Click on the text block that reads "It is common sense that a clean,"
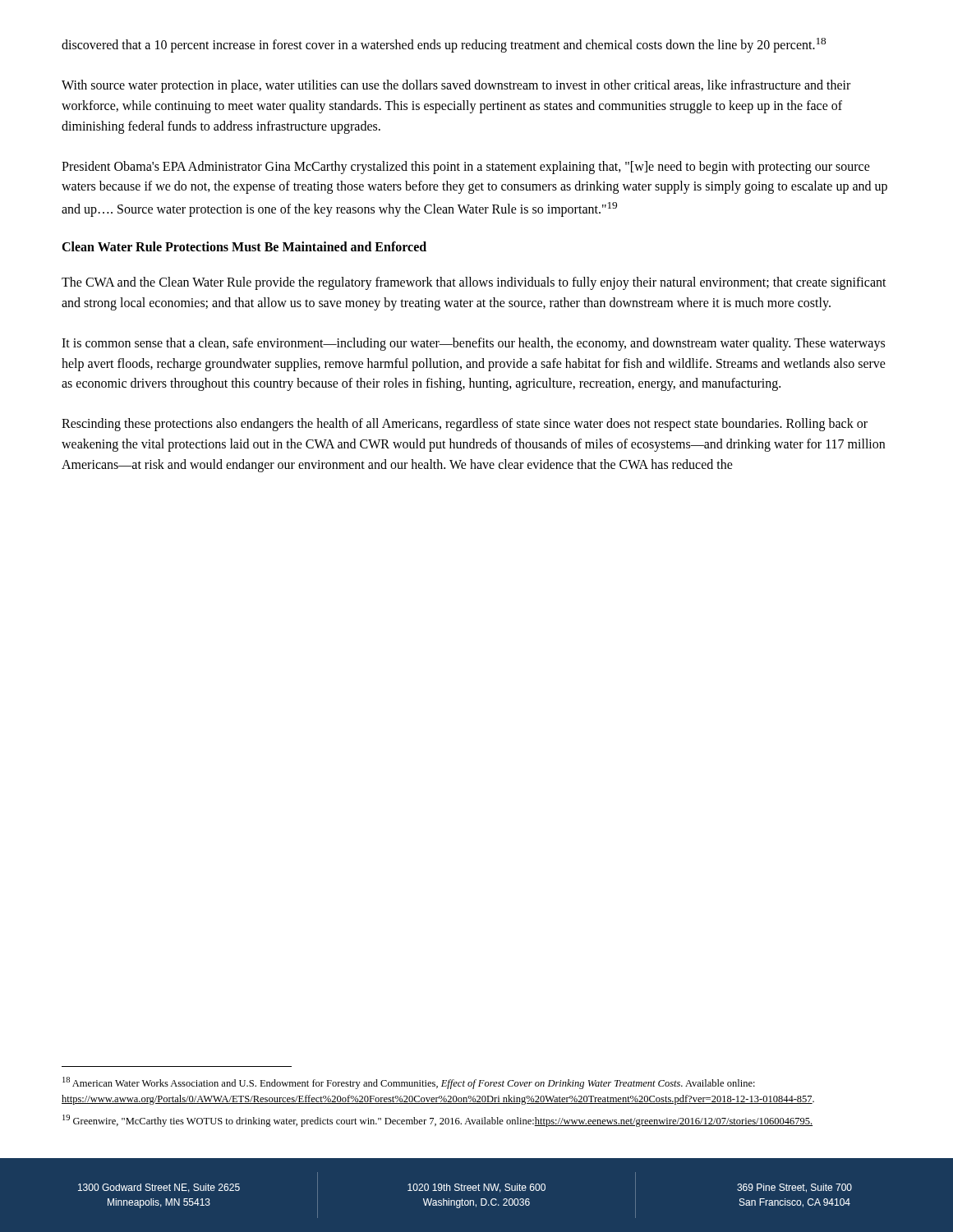 tap(474, 363)
